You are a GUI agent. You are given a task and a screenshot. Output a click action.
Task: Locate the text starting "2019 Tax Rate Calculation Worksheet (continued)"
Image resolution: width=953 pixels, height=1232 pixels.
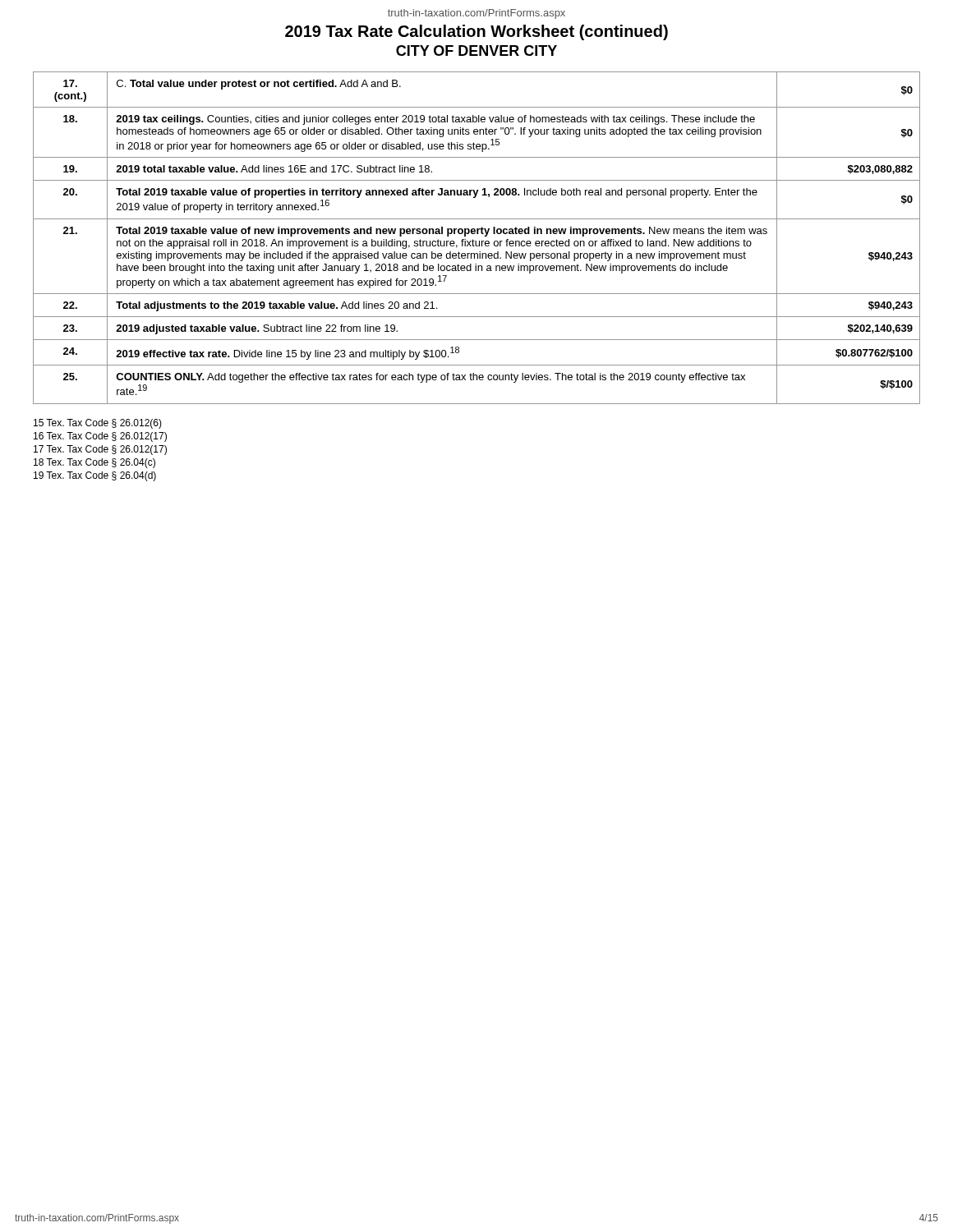coord(476,31)
